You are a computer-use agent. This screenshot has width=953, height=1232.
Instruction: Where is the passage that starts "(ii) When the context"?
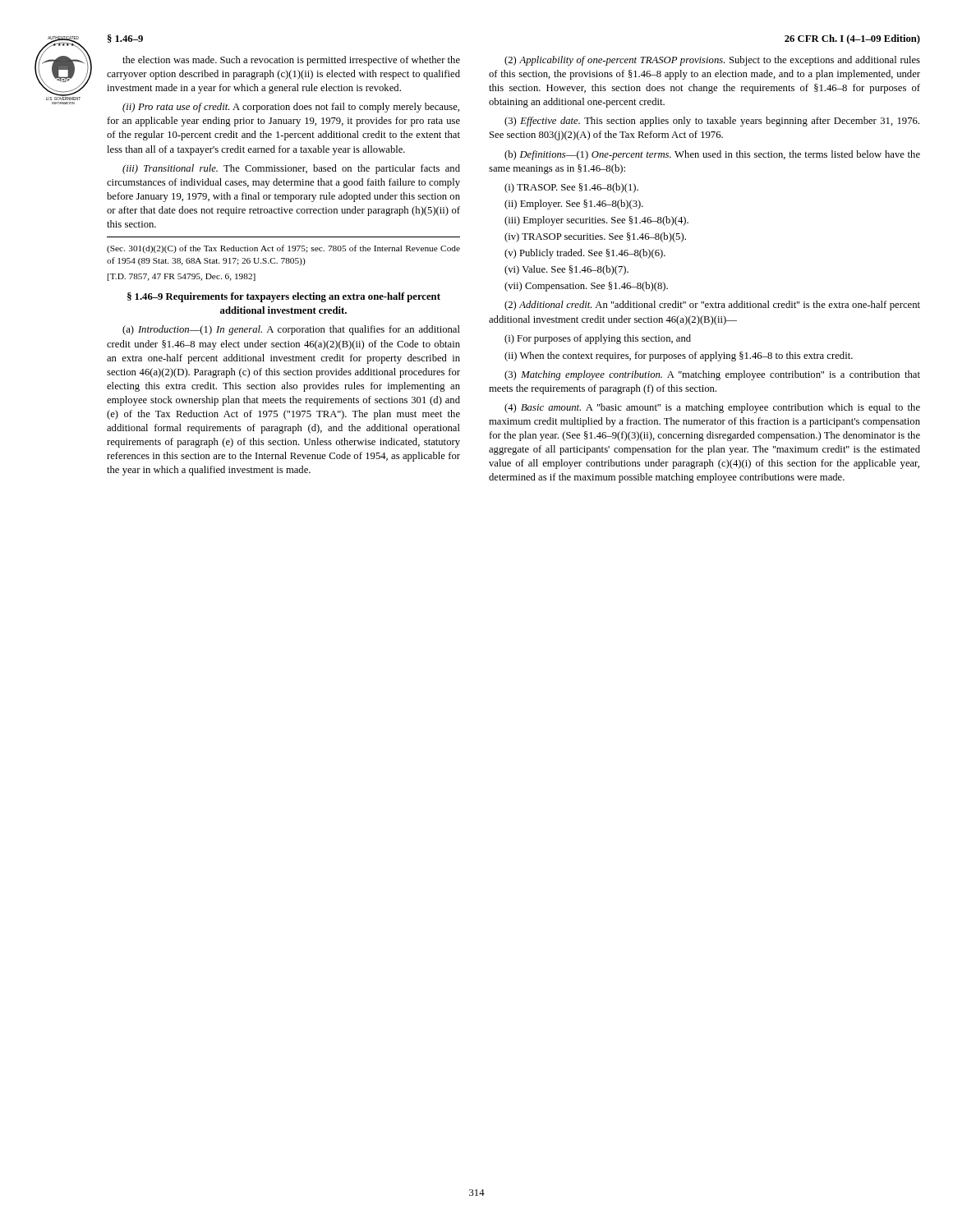click(x=712, y=356)
